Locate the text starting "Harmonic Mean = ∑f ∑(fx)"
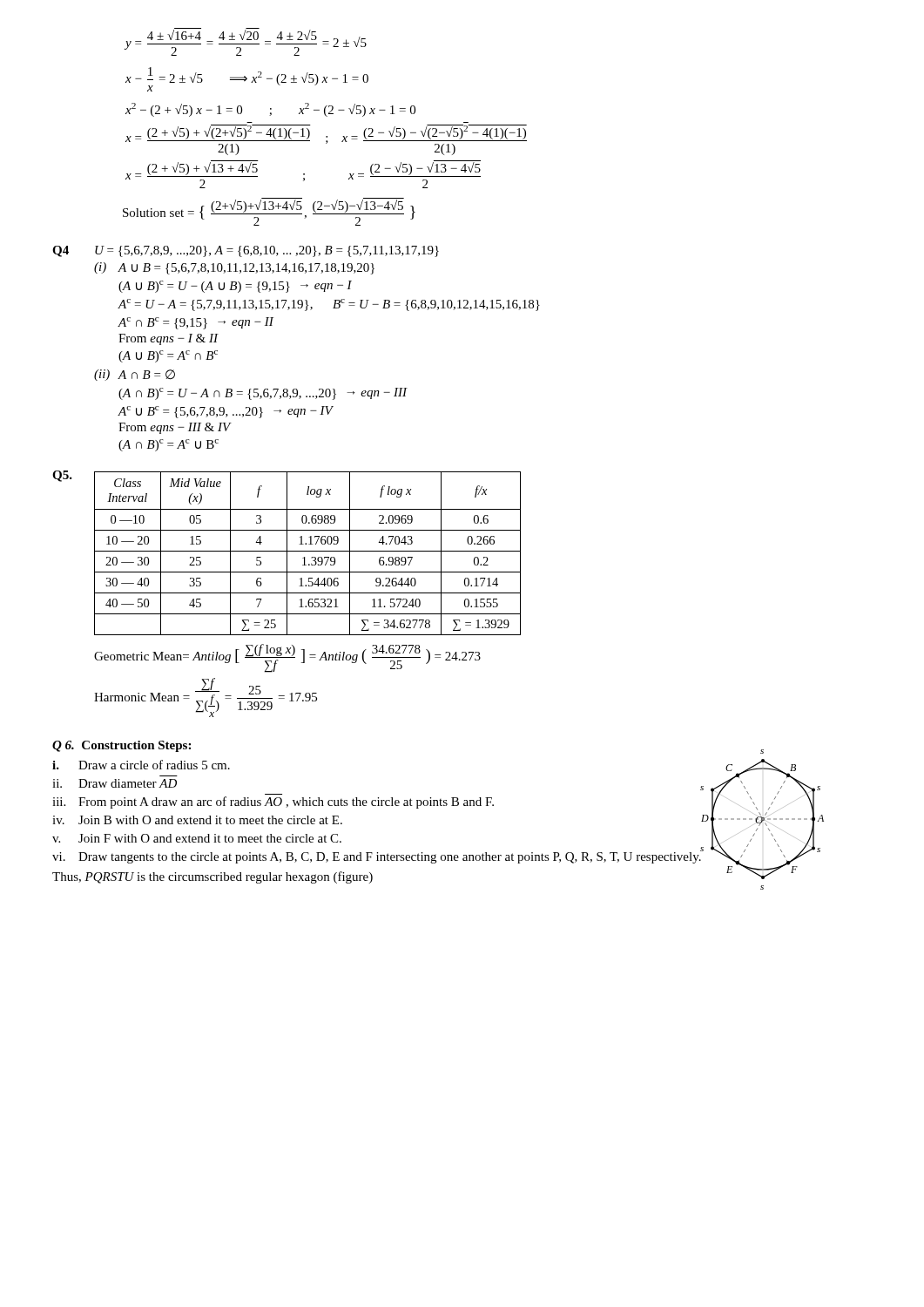Viewport: 924px width, 1307px height. (206, 698)
